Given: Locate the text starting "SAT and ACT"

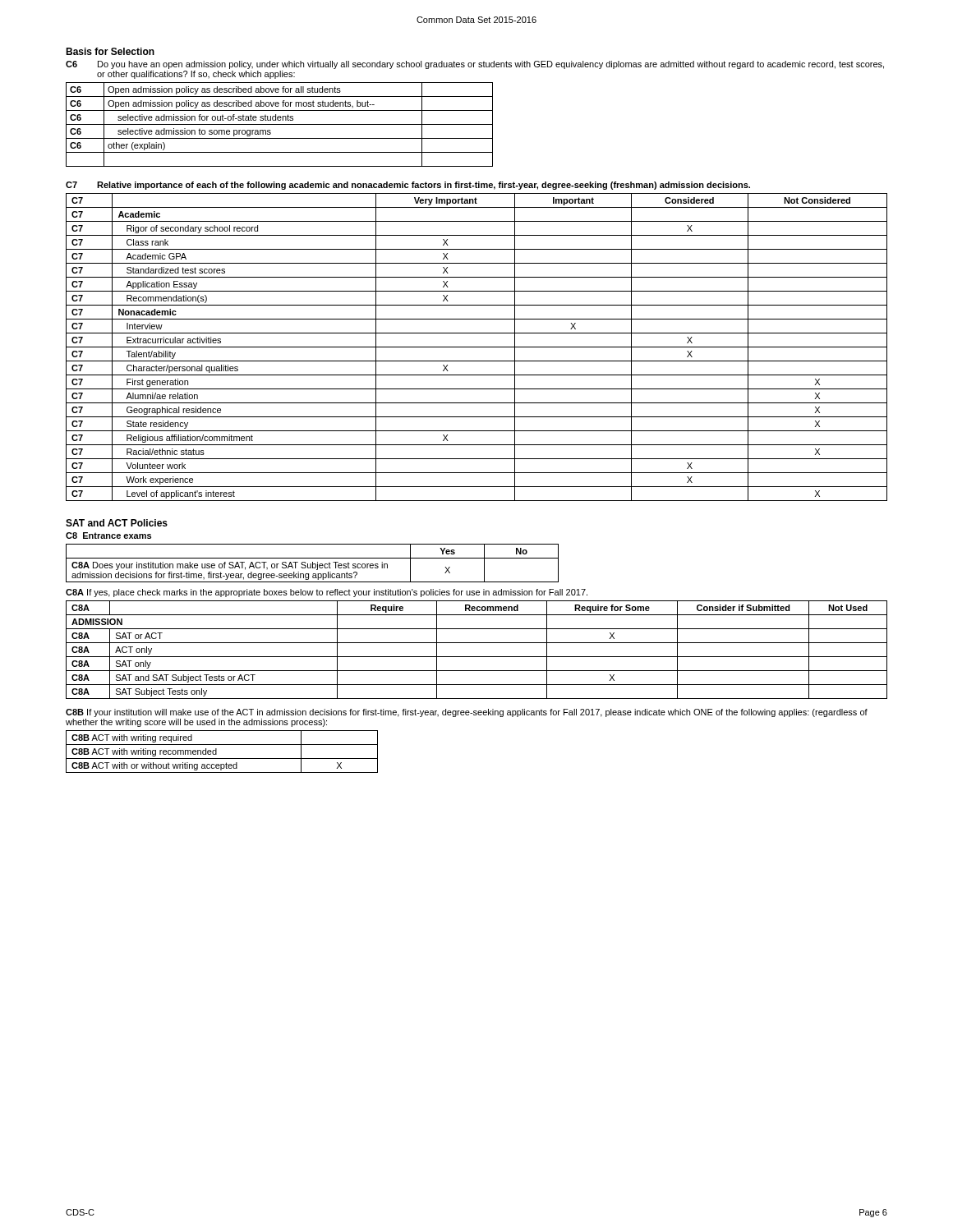Looking at the screenshot, I should click(x=117, y=523).
